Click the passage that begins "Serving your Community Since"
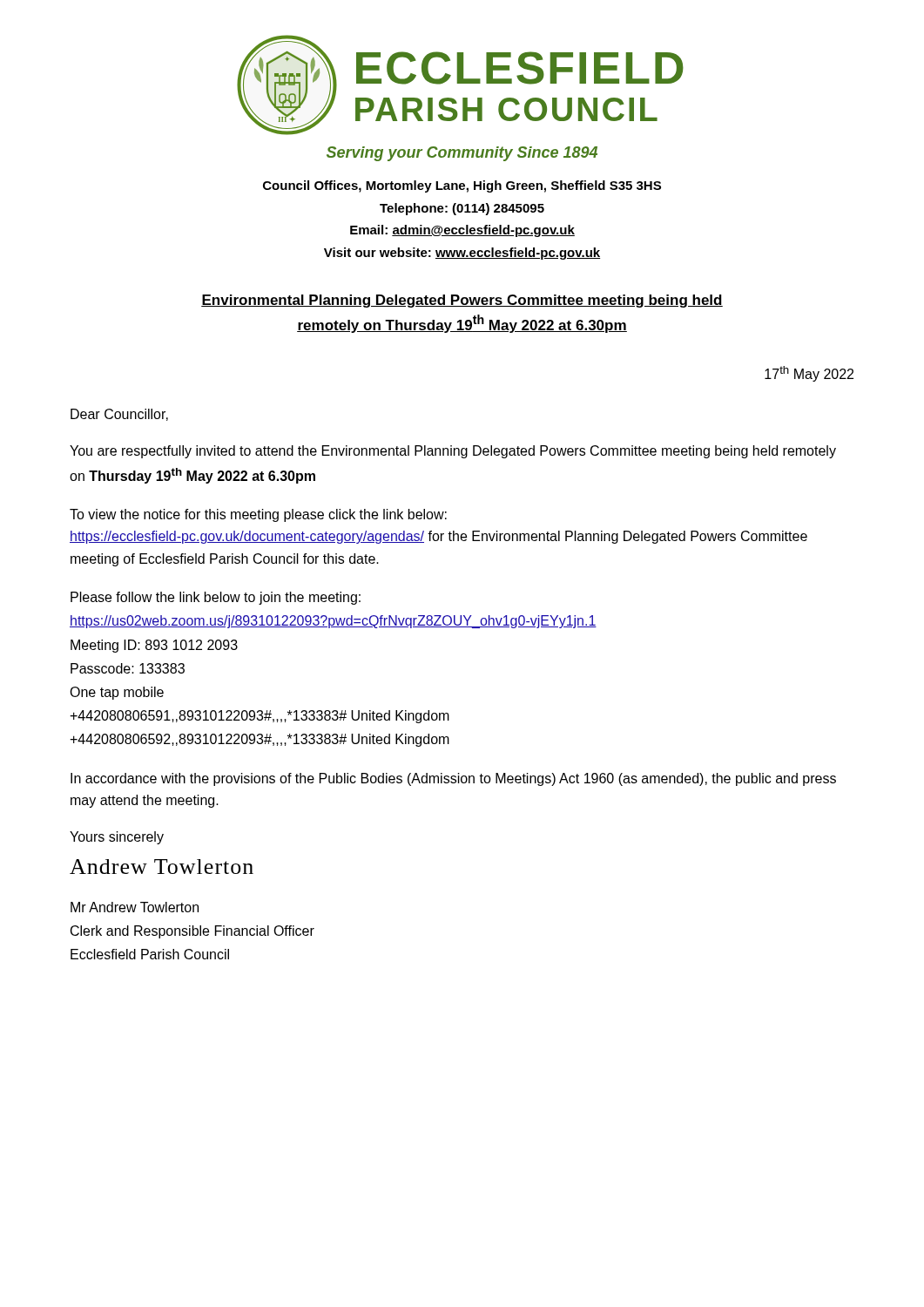 [462, 152]
